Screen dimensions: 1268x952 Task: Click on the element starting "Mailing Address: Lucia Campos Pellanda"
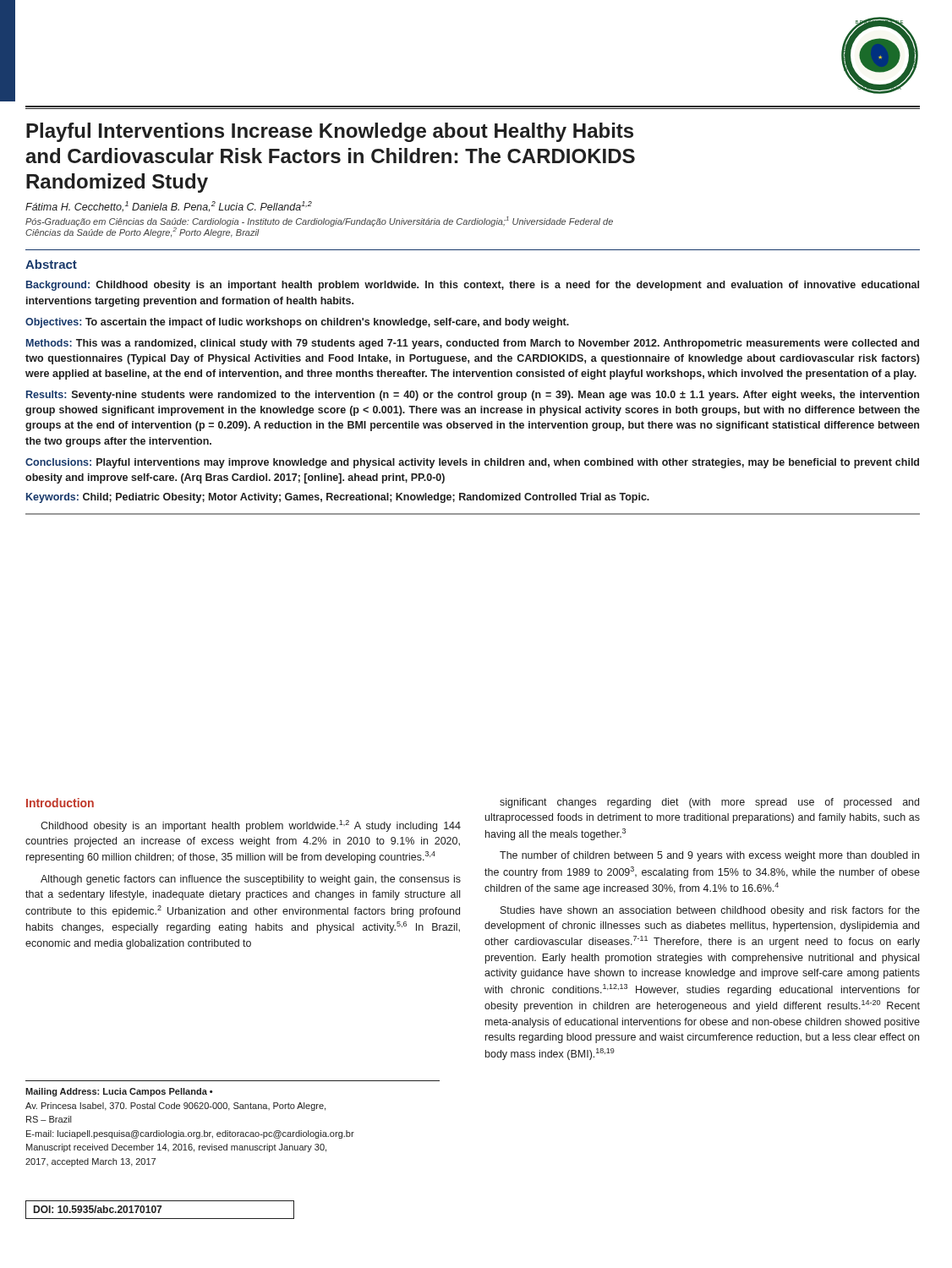[190, 1126]
